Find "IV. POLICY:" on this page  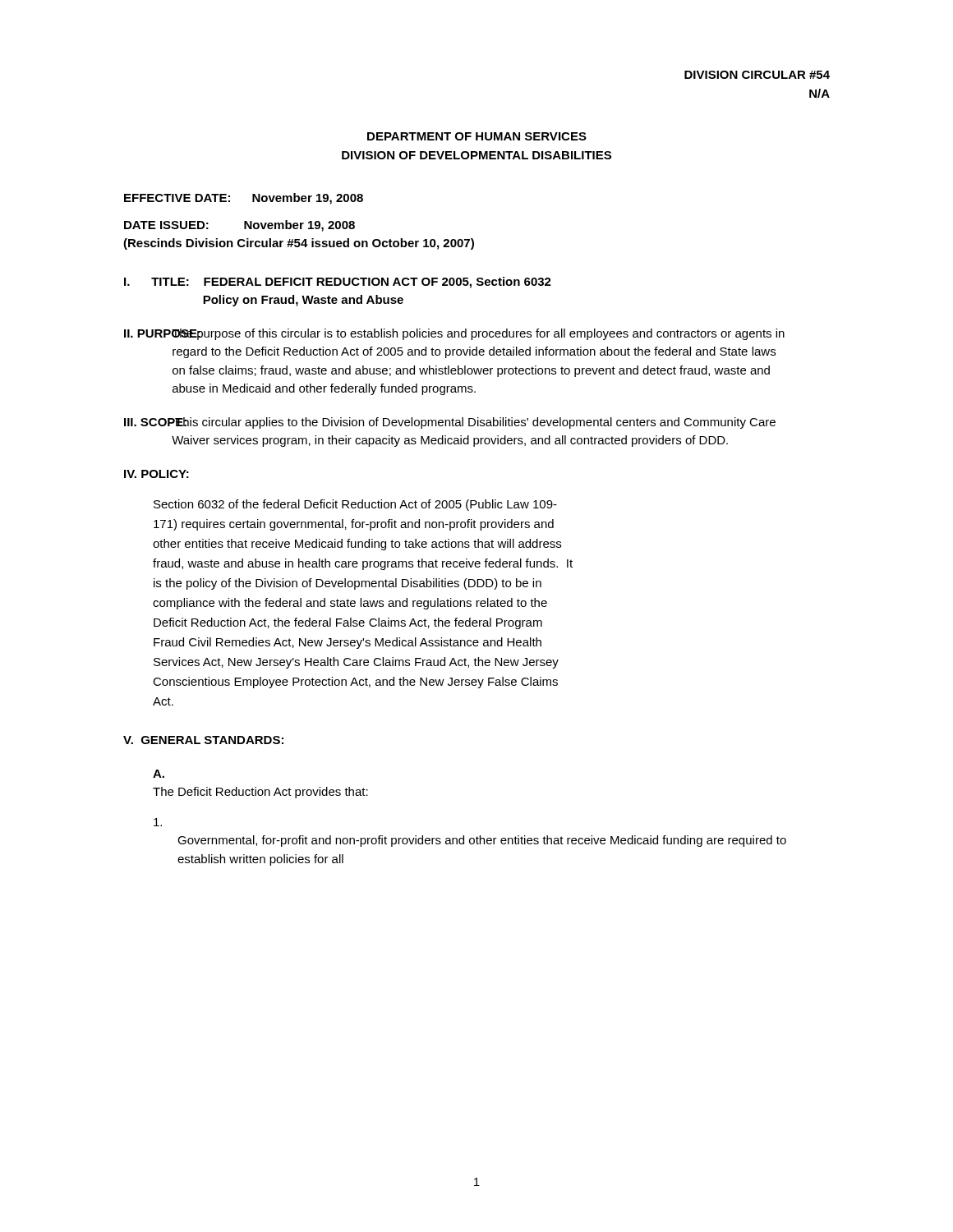click(x=157, y=474)
